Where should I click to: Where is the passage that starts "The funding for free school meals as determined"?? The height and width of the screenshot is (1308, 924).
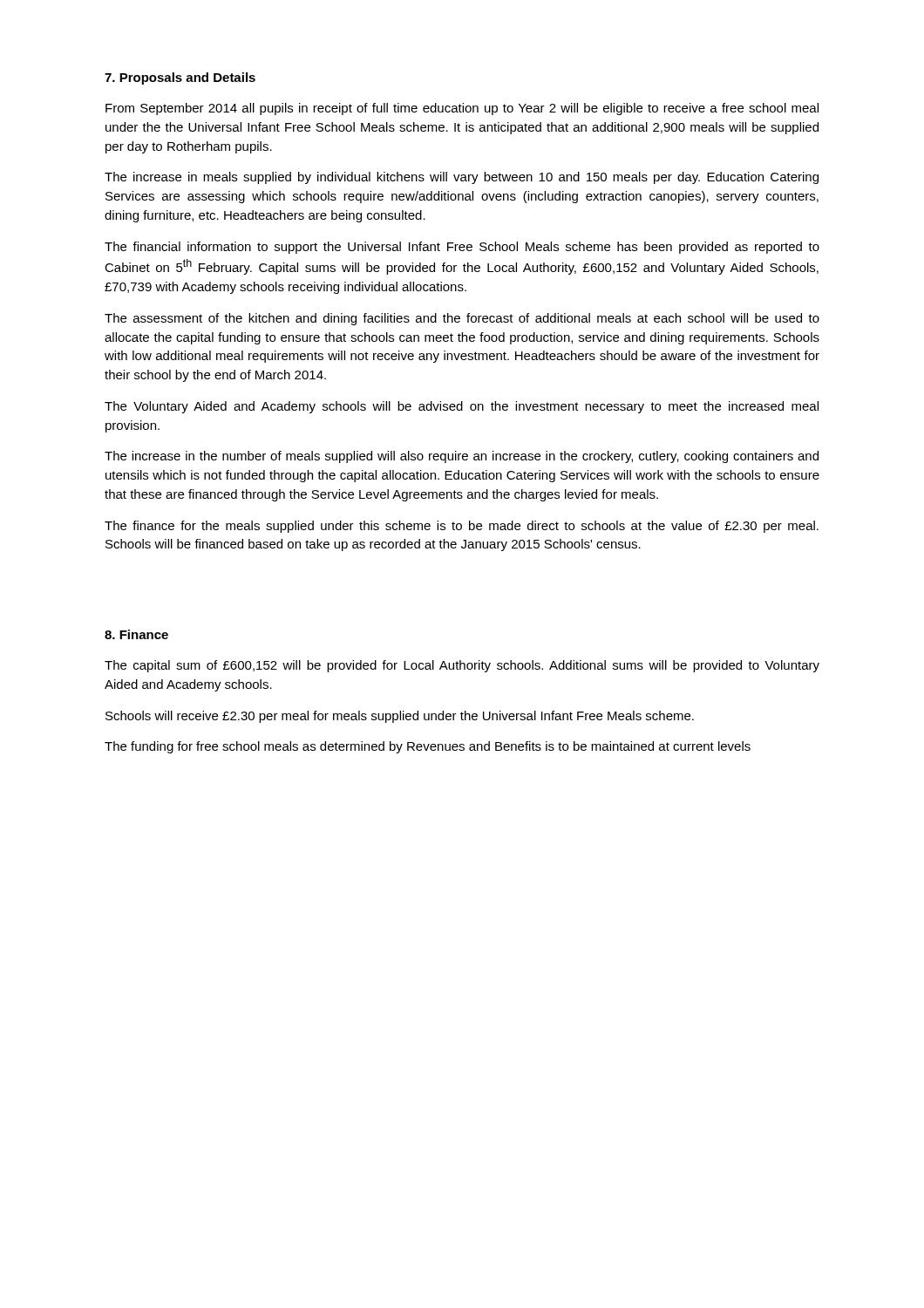428,746
